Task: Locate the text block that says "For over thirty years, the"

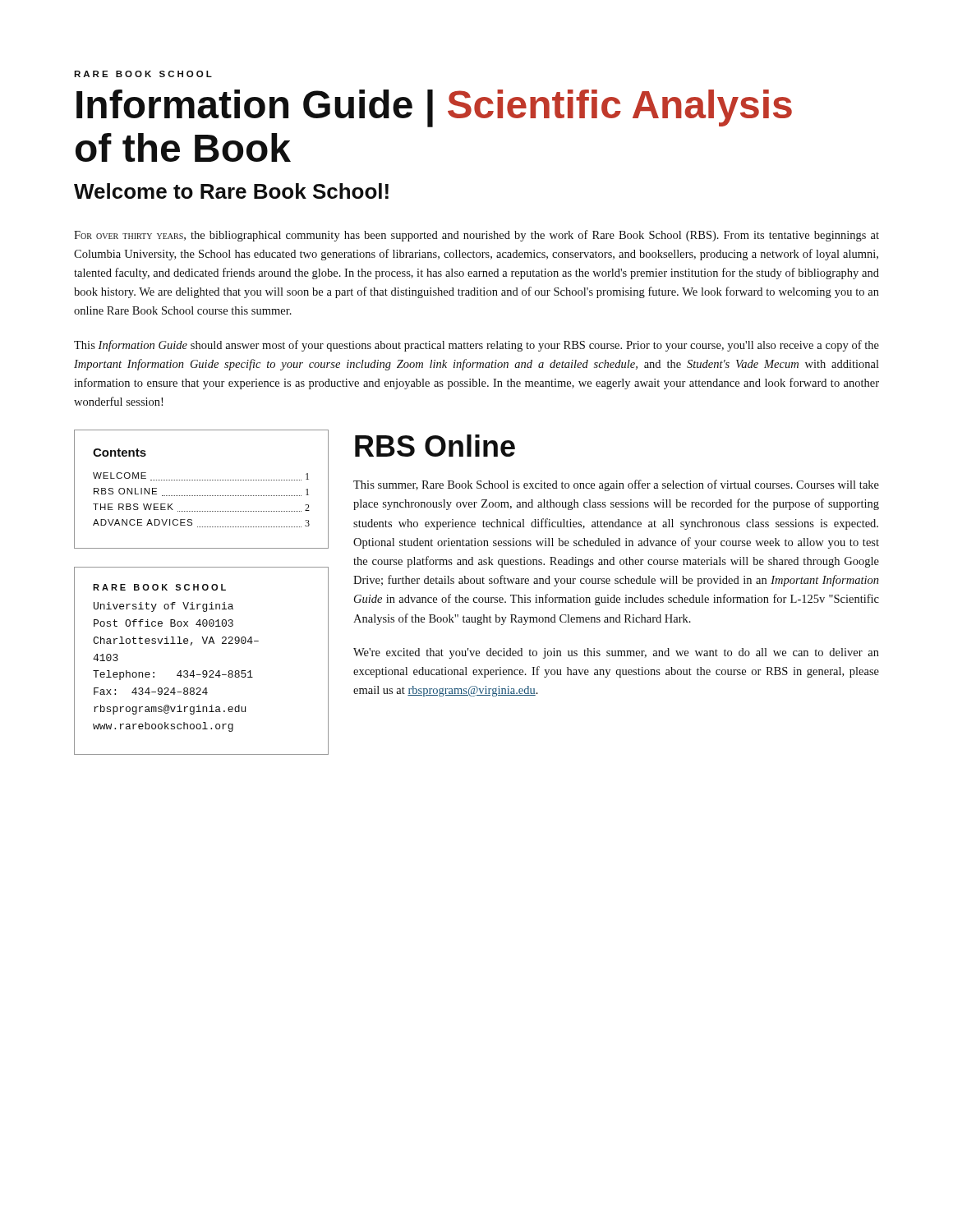Action: (x=476, y=273)
